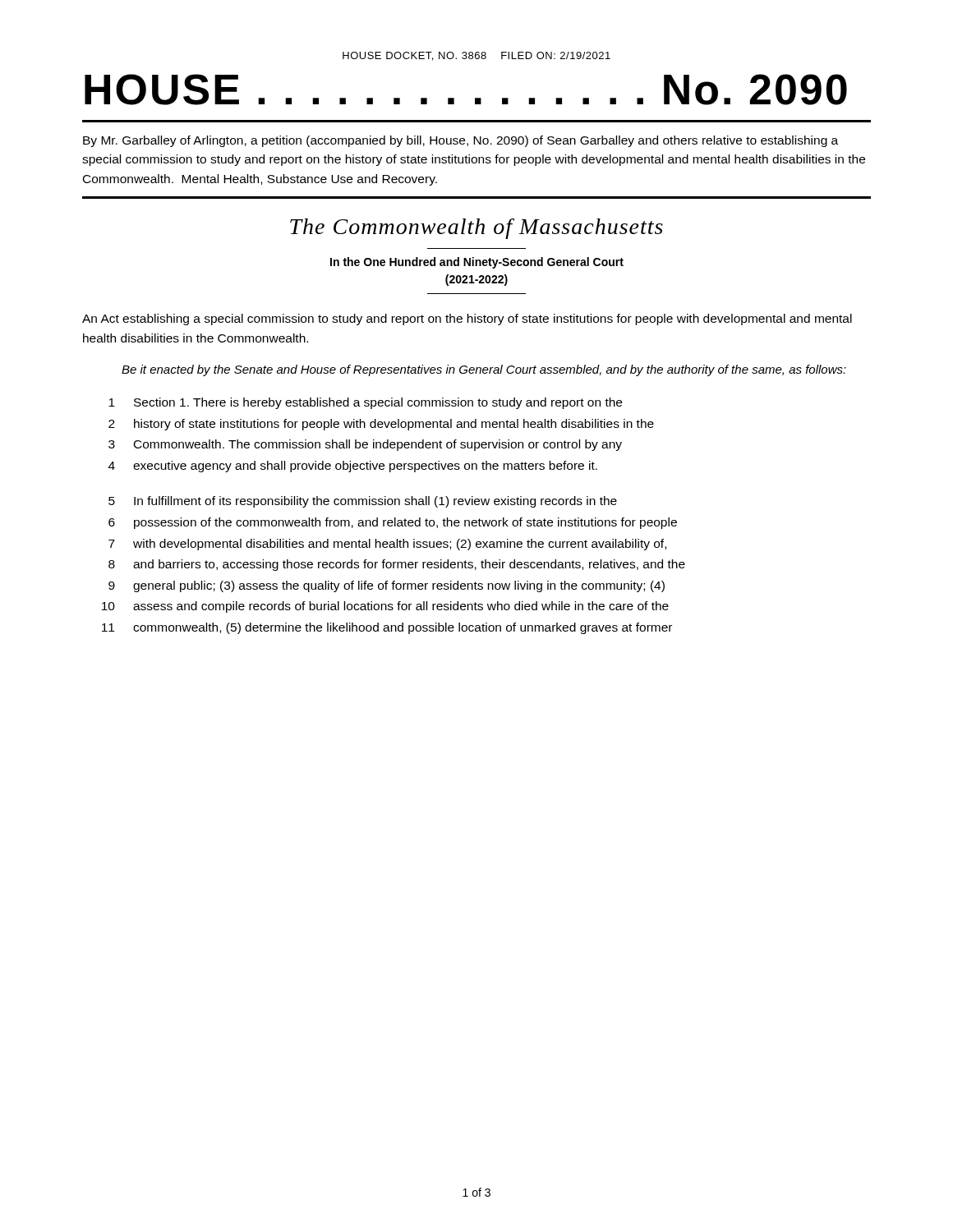This screenshot has height=1232, width=953.
Task: Locate the text block that says "An Act establishing"
Action: pos(467,328)
